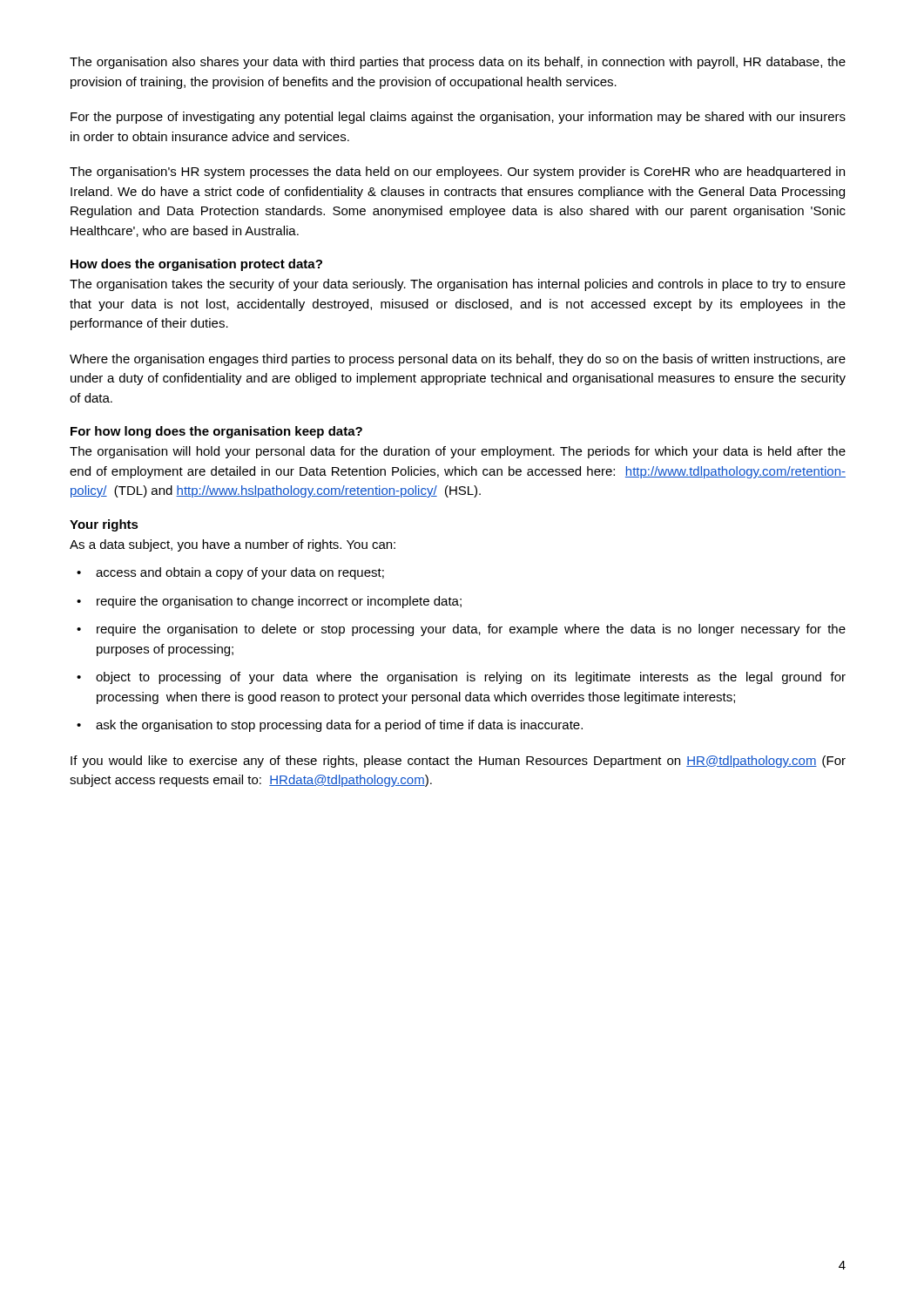Click on the section header that reads "How does the organisation protect data?"
Viewport: 924px width, 1307px height.
coord(196,264)
